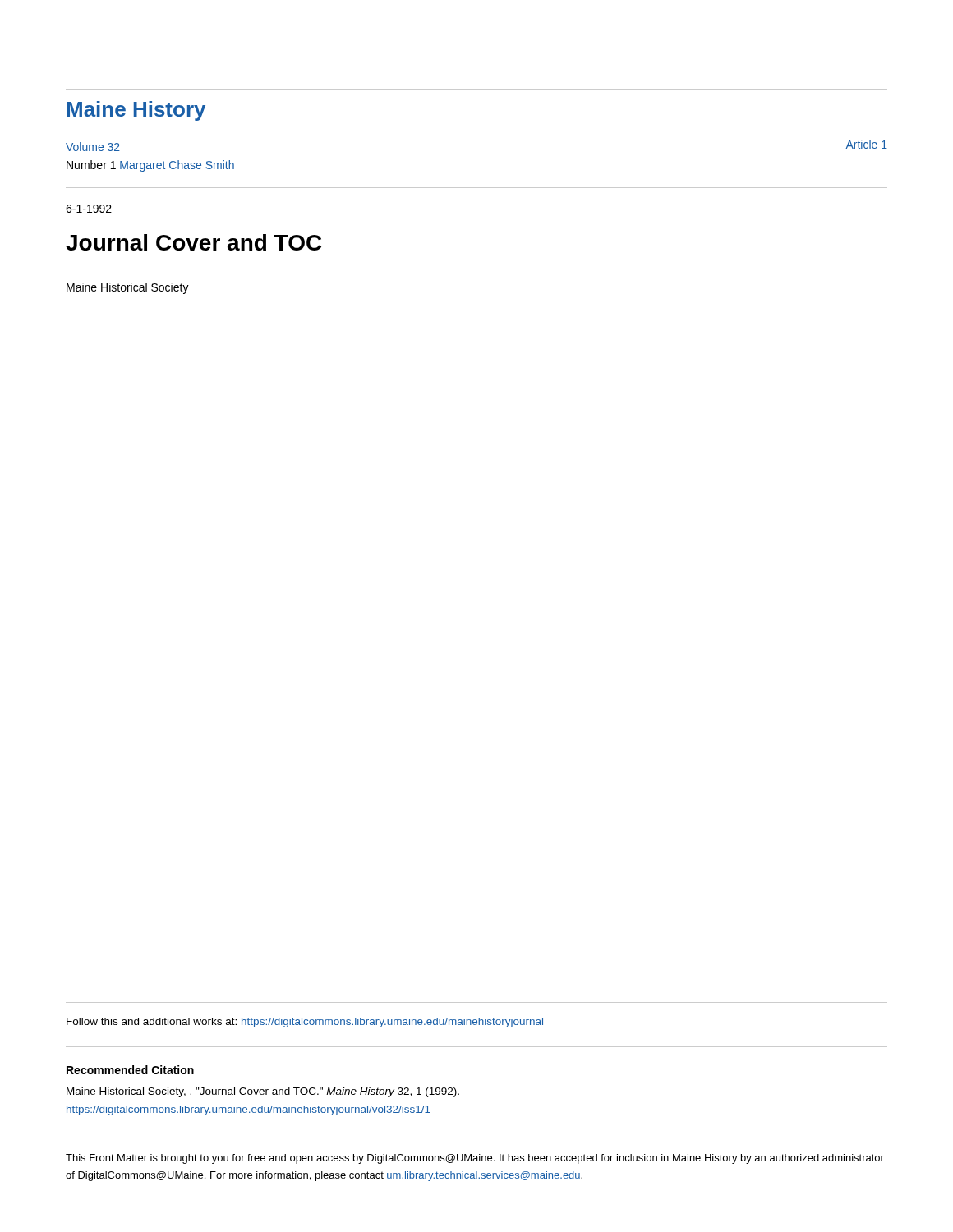
Task: Find "Recommended Citation" on this page
Action: click(130, 1070)
